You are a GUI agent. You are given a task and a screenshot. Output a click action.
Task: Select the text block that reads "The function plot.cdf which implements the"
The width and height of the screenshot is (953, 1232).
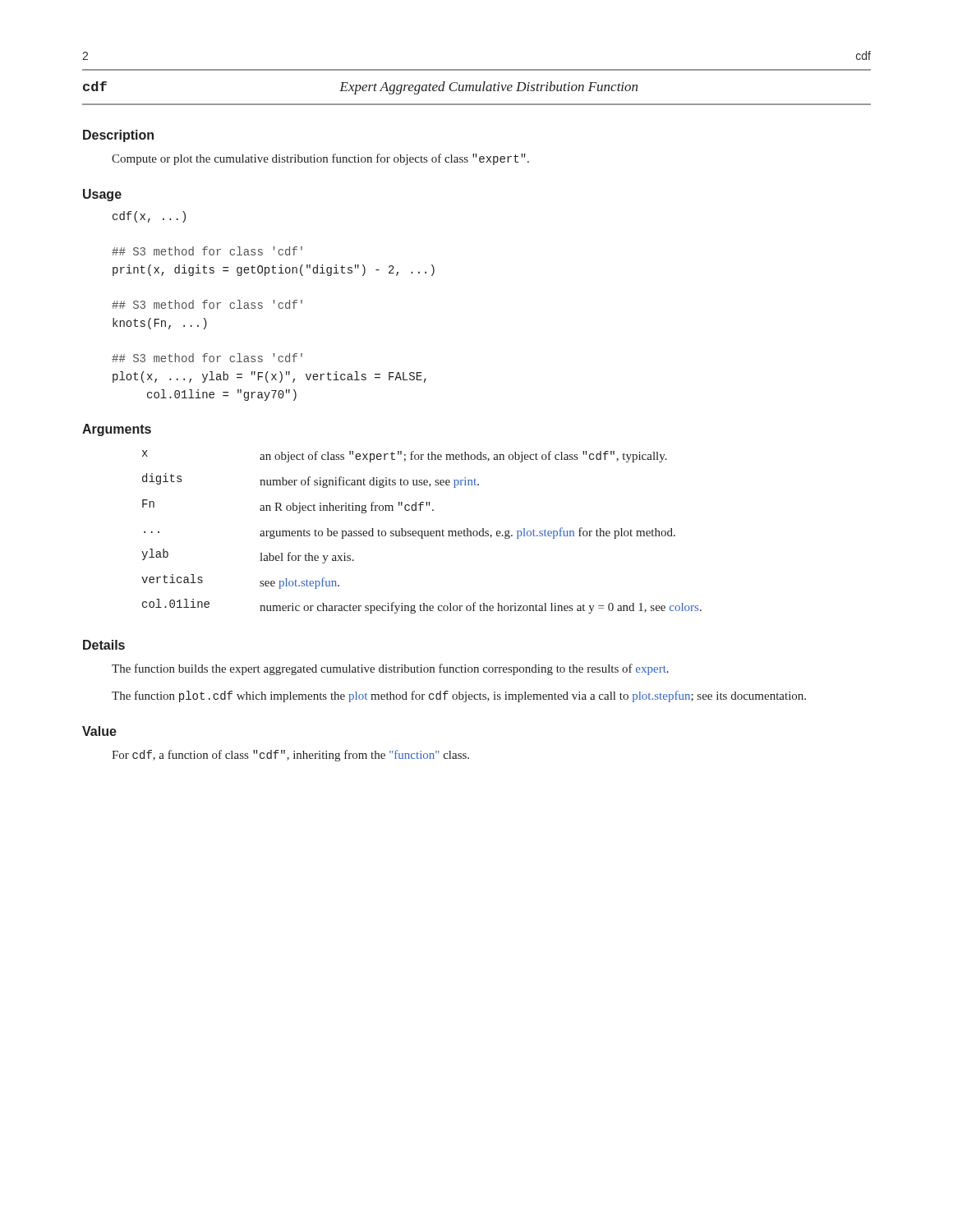click(x=459, y=696)
